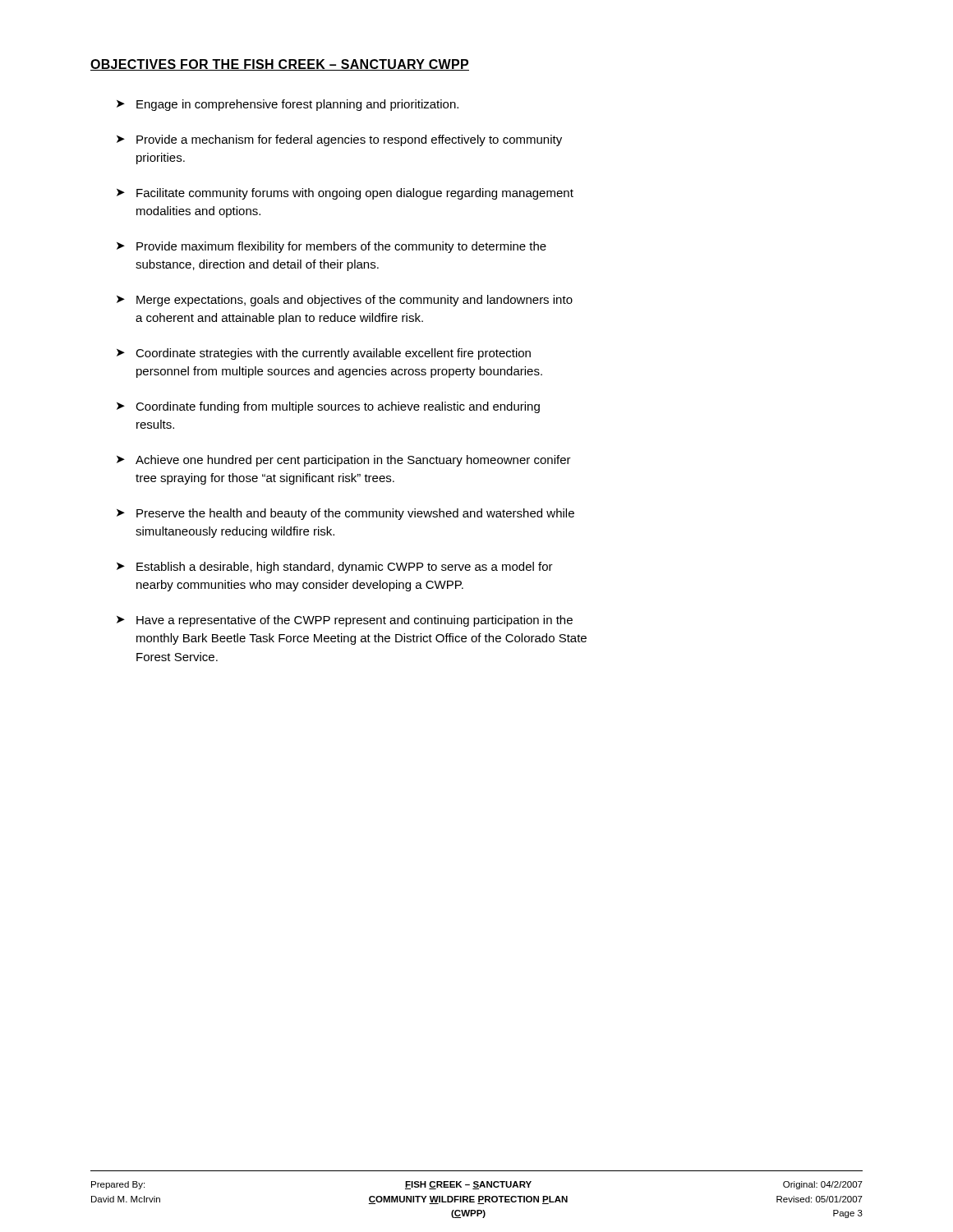Locate the block of text that opens with "➤ Provide maximum flexibility for members of"
The height and width of the screenshot is (1232, 953).
(x=331, y=255)
